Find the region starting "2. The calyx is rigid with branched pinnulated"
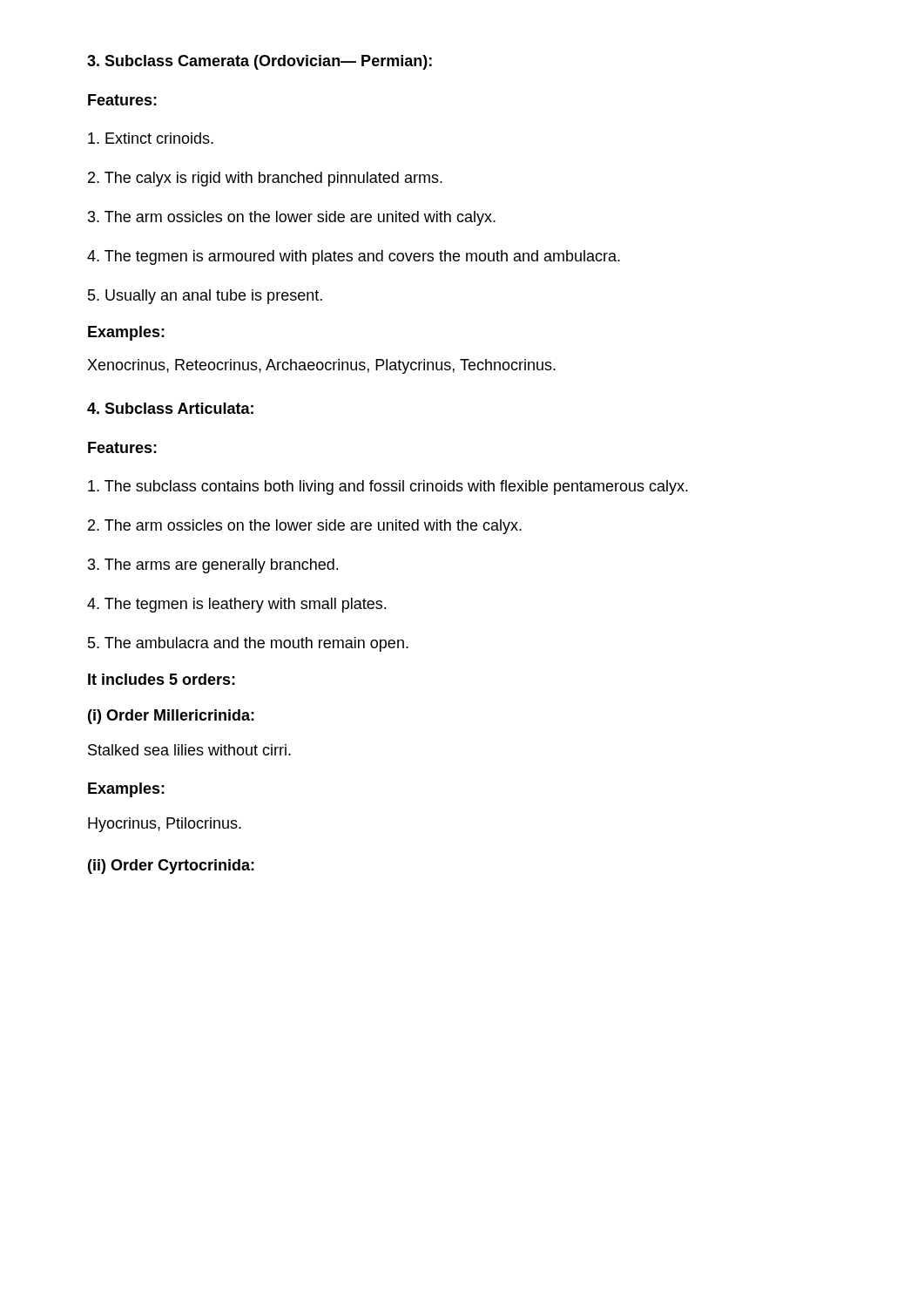The height and width of the screenshot is (1307, 924). tap(265, 178)
